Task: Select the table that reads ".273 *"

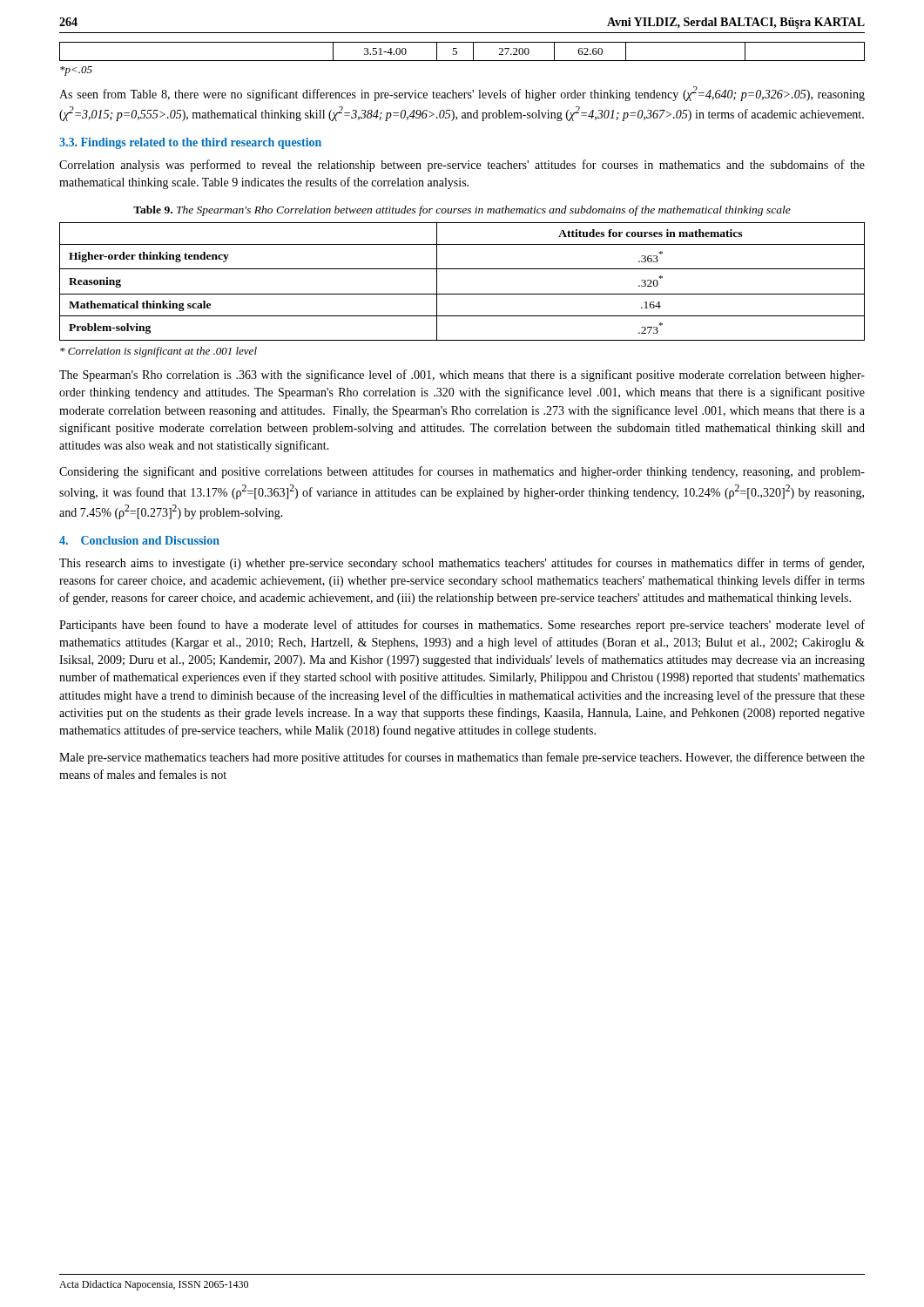Action: 462,281
